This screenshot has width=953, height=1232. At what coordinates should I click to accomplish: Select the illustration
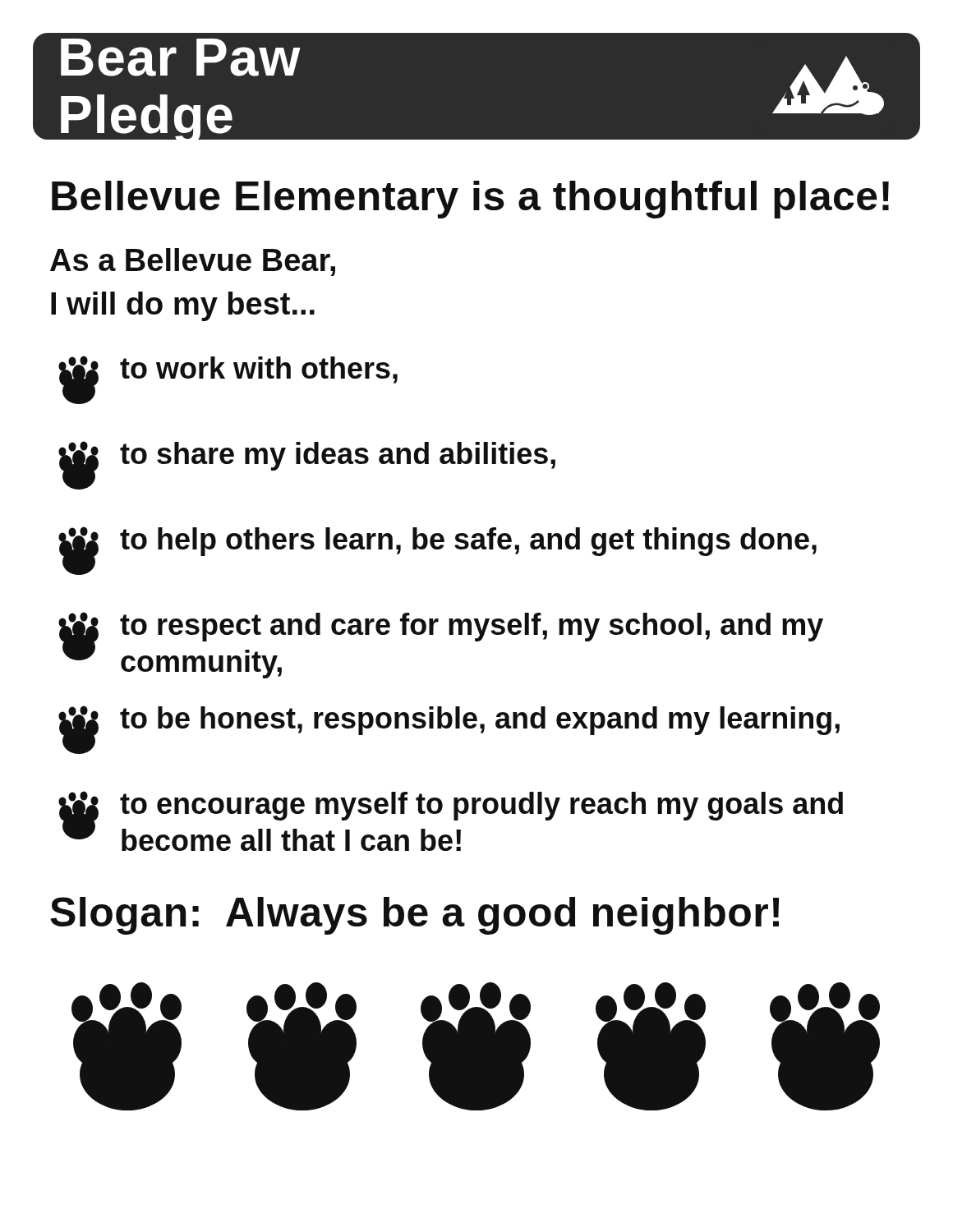coord(476,1041)
